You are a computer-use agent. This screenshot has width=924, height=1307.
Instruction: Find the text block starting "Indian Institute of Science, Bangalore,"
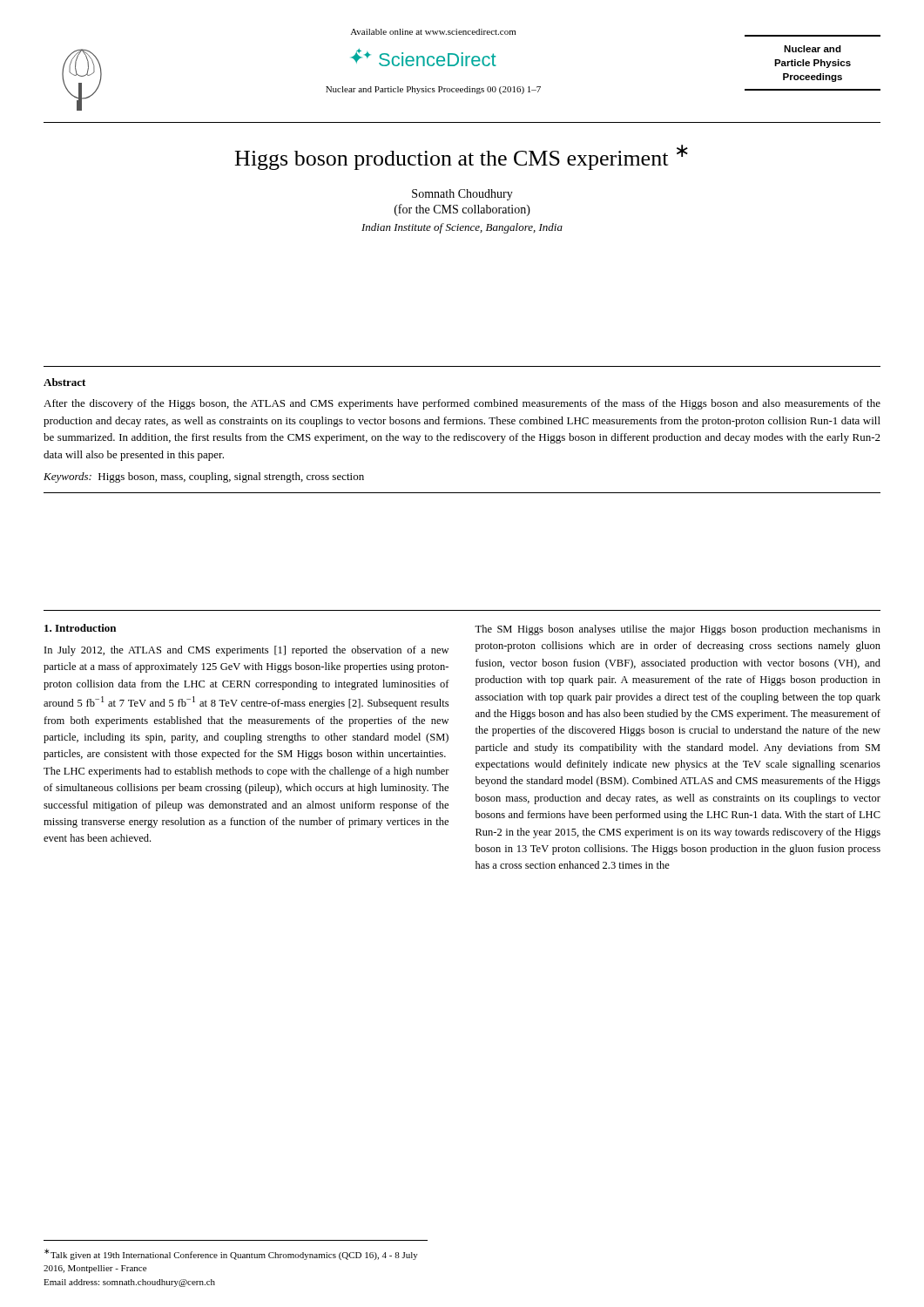(x=462, y=227)
